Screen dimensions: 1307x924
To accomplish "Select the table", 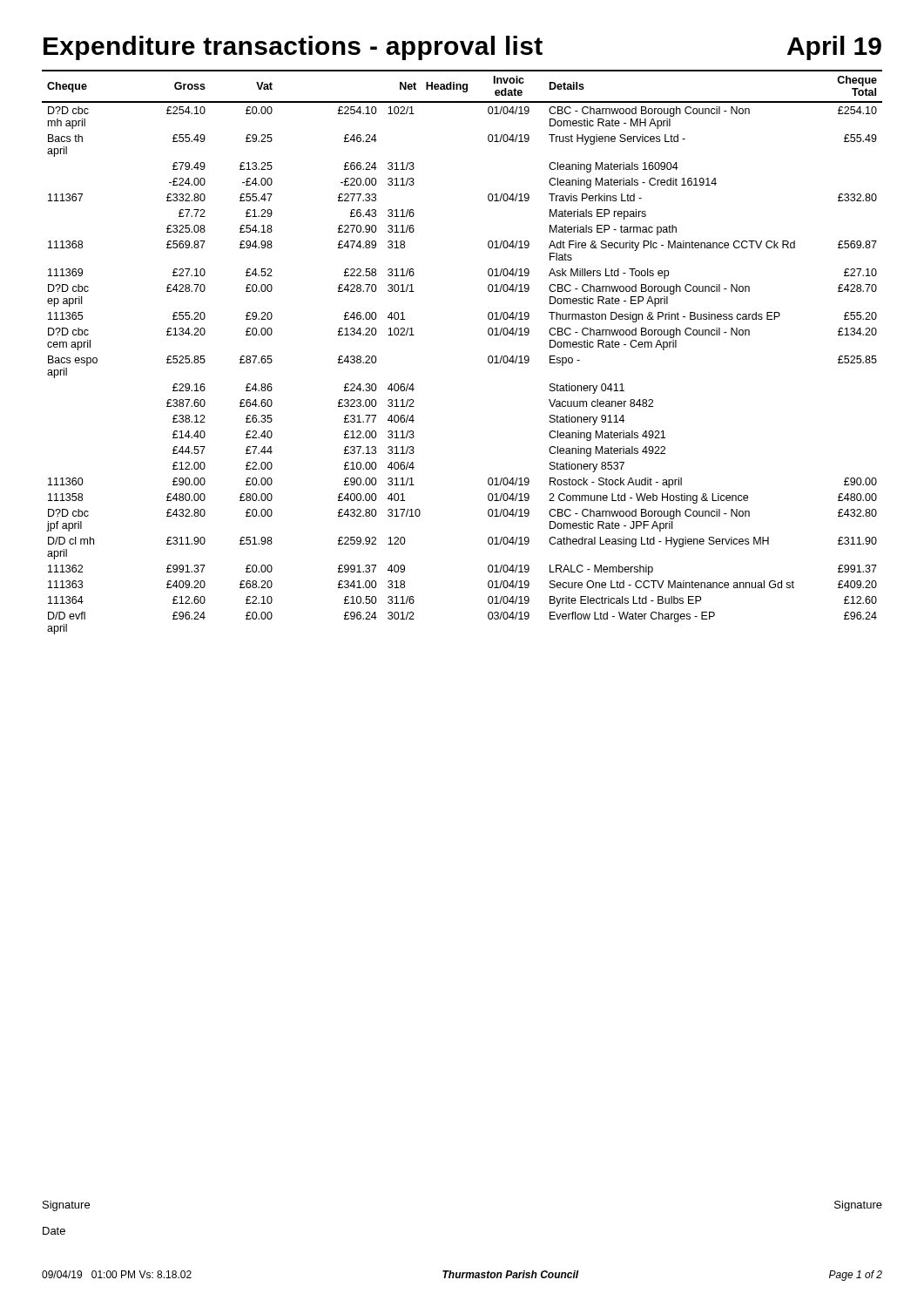I will point(462,353).
